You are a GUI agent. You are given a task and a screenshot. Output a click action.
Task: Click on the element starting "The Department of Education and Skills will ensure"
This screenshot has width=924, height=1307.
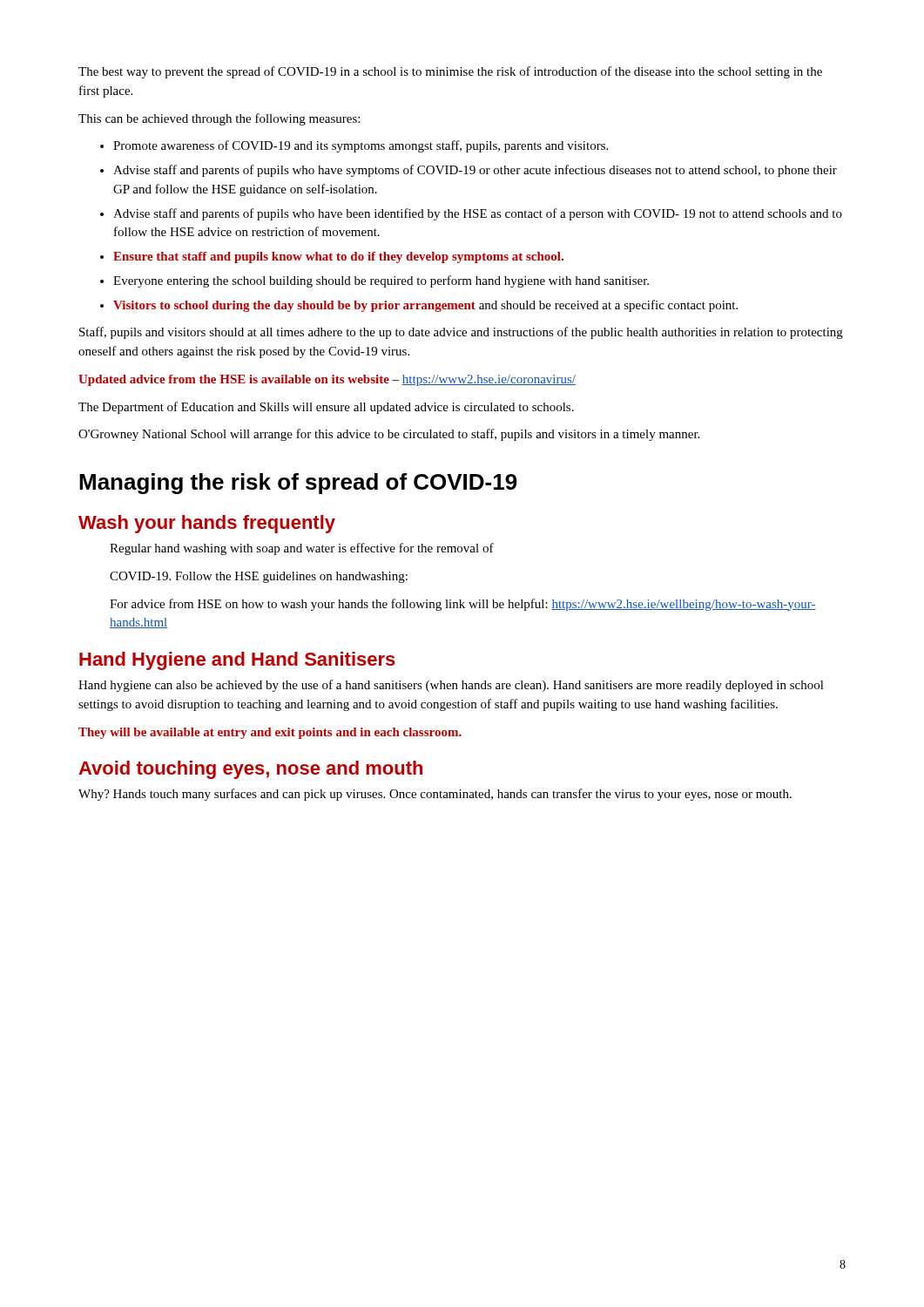pos(326,406)
